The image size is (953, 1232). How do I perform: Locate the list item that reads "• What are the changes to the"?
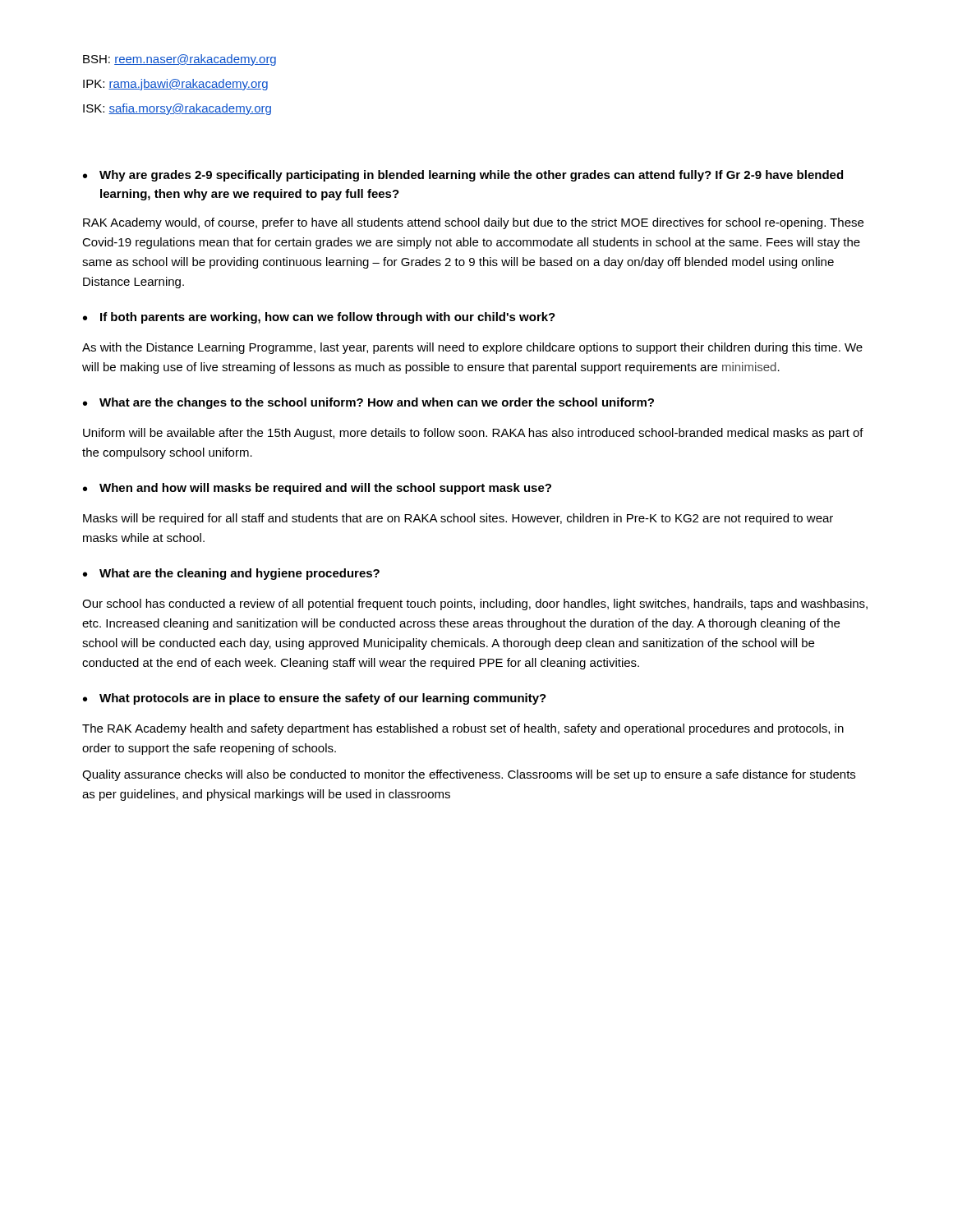coord(368,403)
